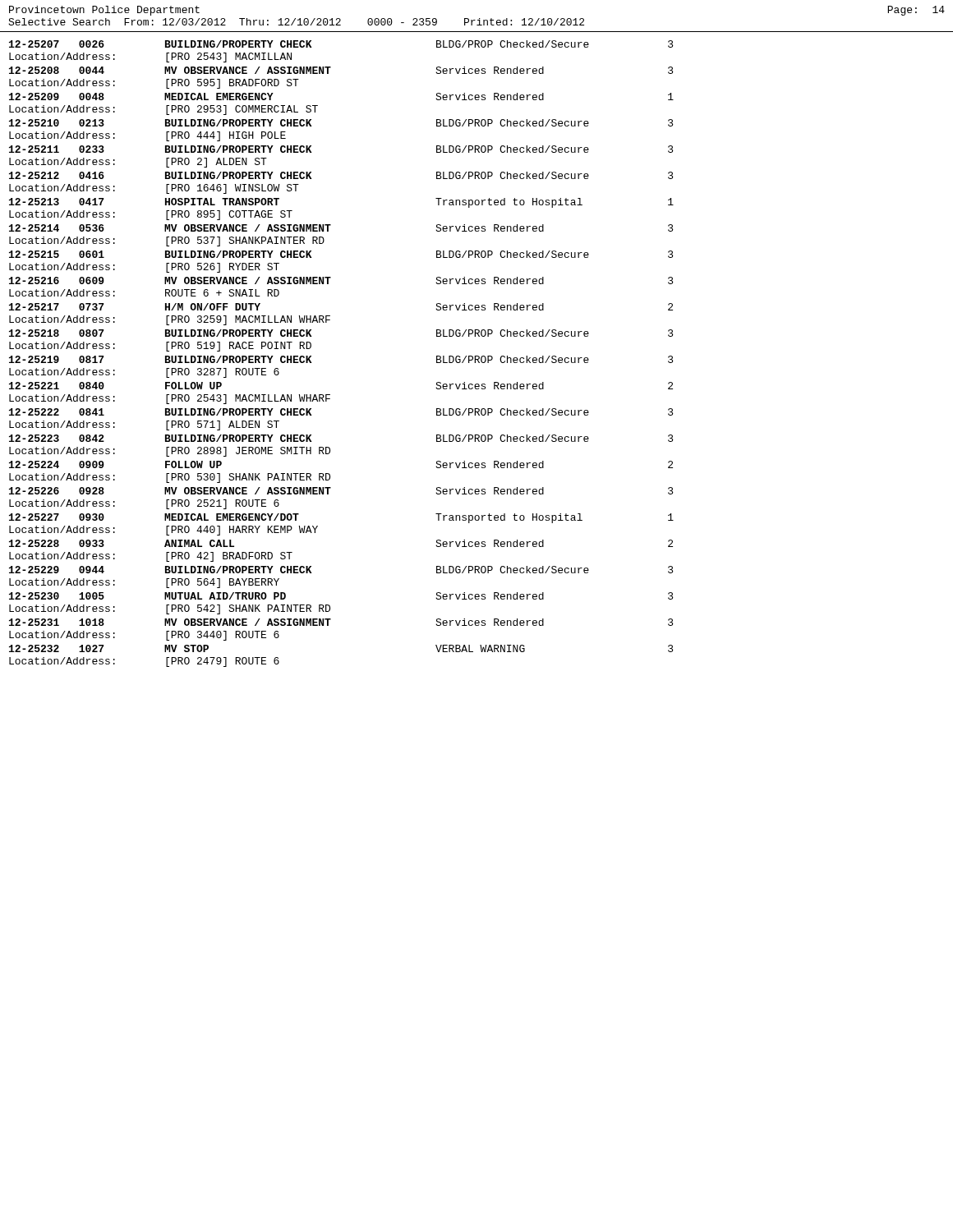Locate the text block starting "12-25223 0842 BUILDING/PROPERTY CHECK BLDG/PROP"
The width and height of the screenshot is (953, 1232).
[x=476, y=445]
